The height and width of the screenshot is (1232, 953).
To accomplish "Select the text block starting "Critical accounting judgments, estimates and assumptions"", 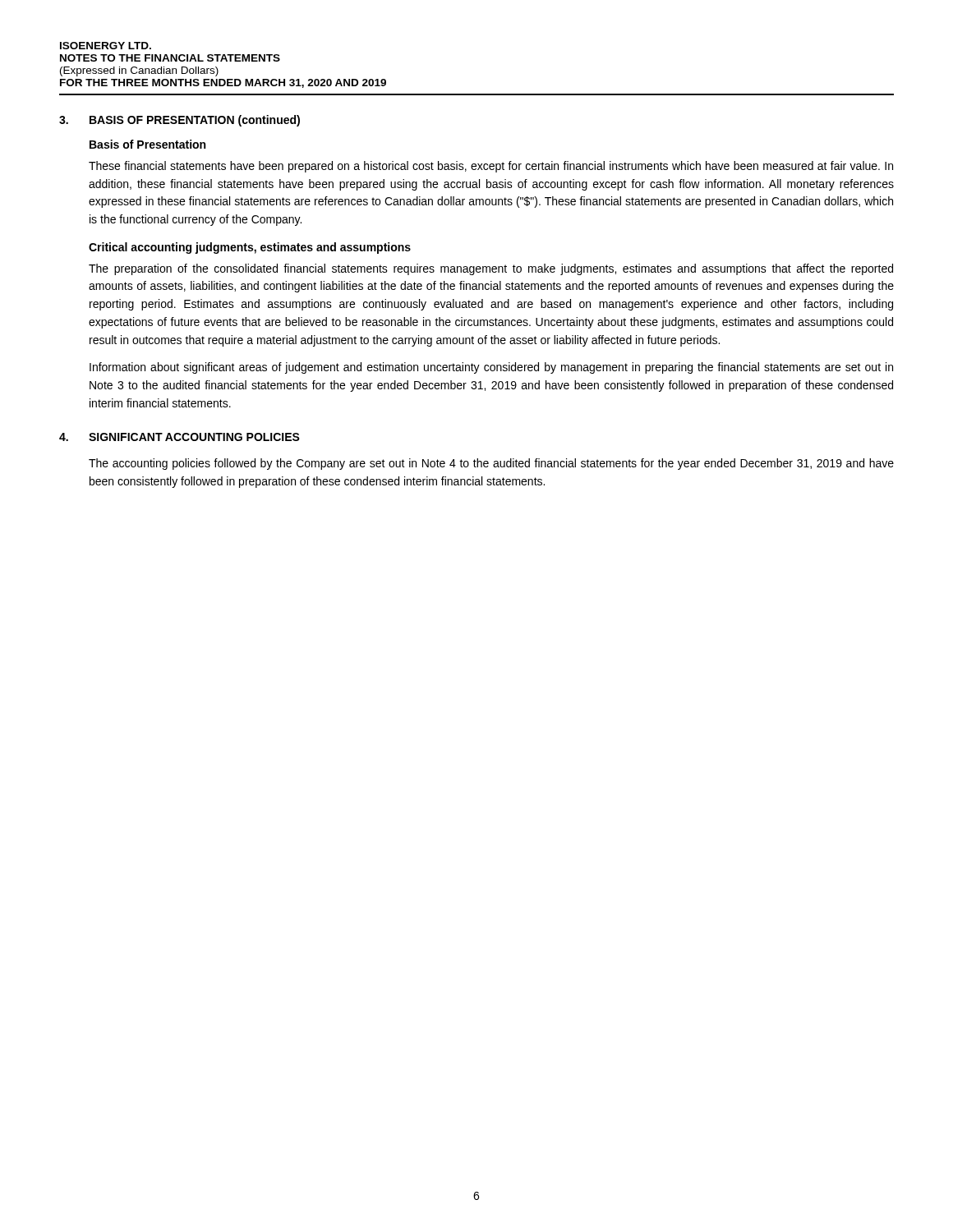I will click(250, 247).
